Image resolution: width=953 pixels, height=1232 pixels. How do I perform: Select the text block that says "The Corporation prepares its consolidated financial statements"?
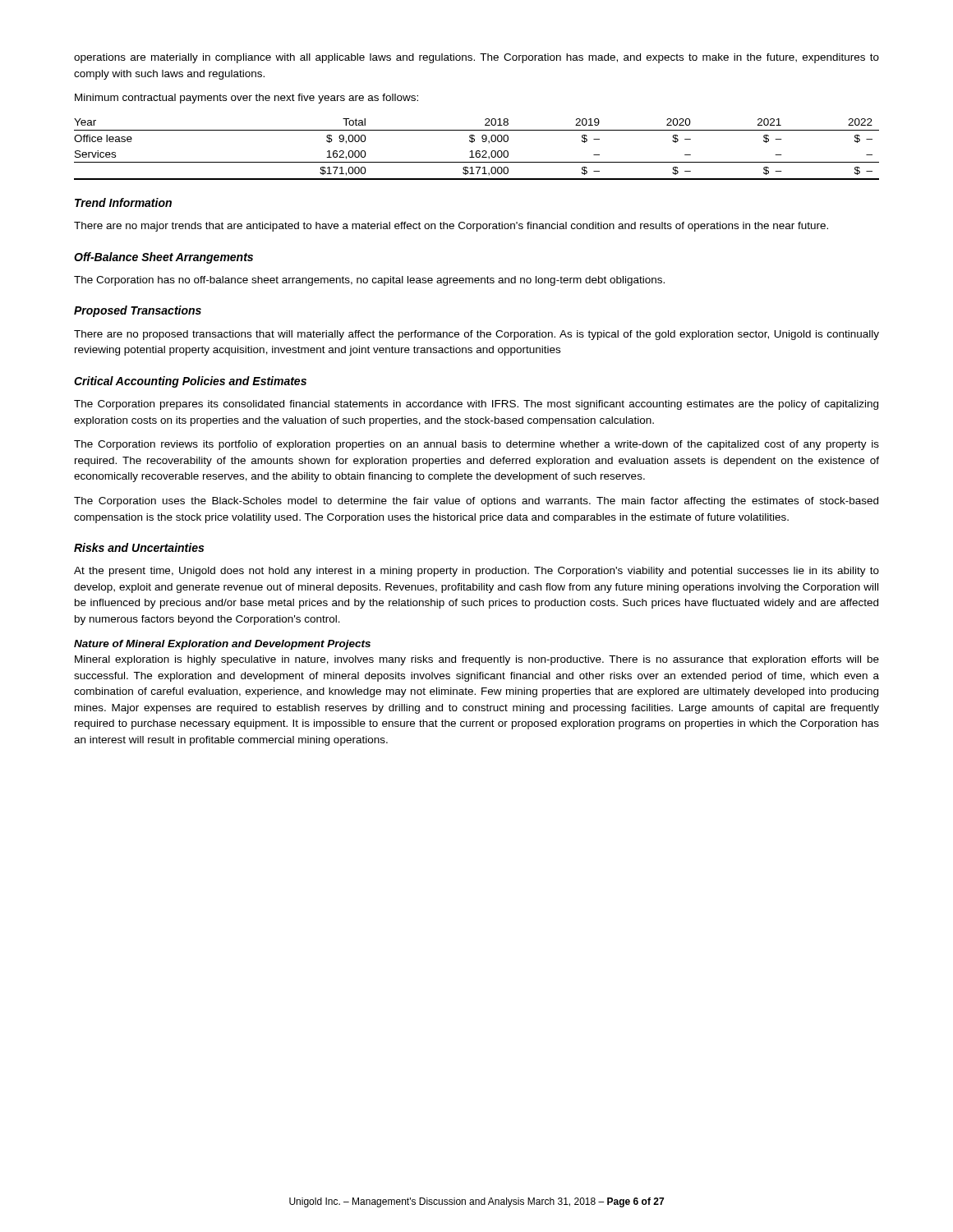point(476,412)
